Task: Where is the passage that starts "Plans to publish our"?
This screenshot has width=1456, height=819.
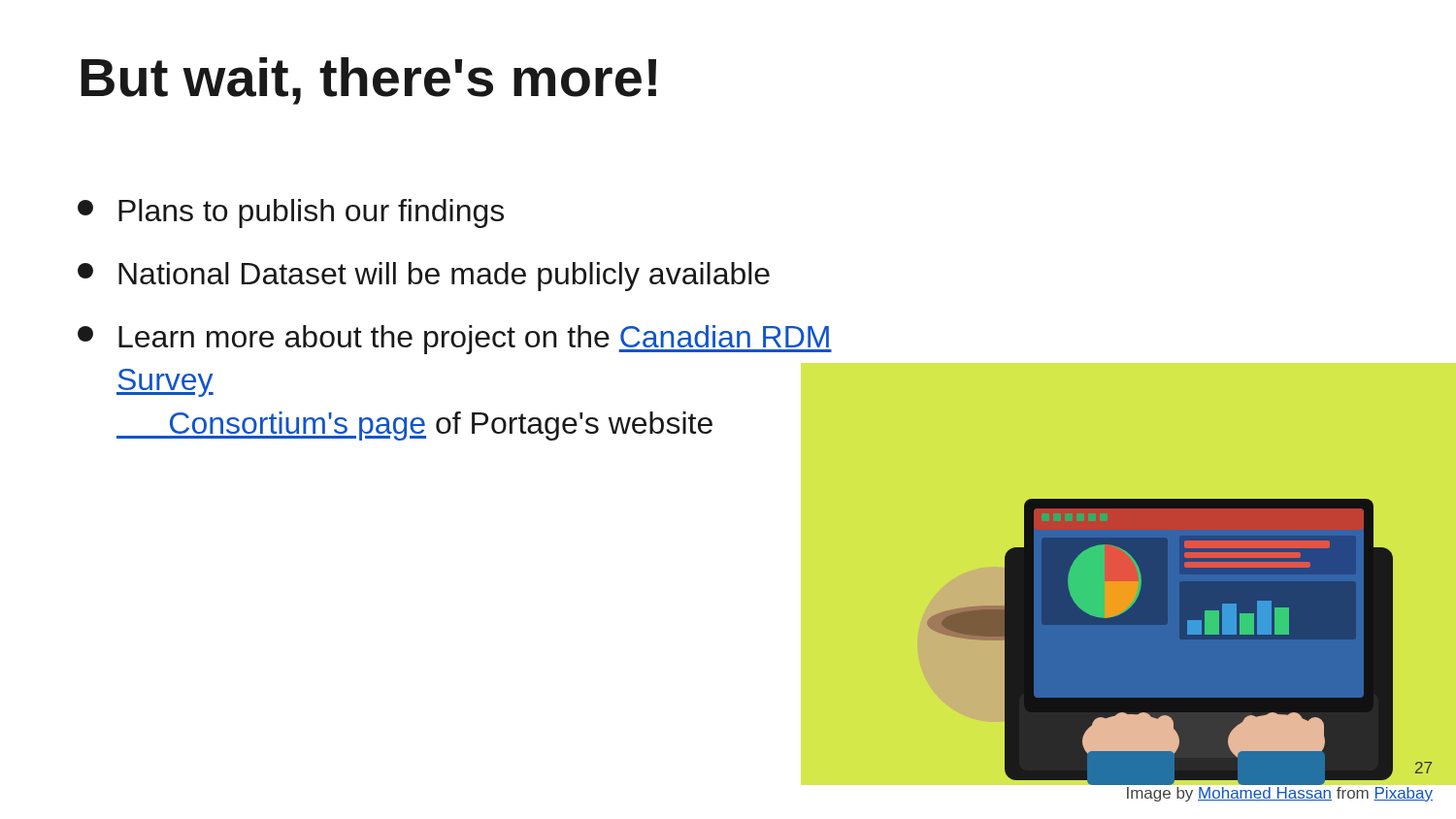Action: click(291, 211)
